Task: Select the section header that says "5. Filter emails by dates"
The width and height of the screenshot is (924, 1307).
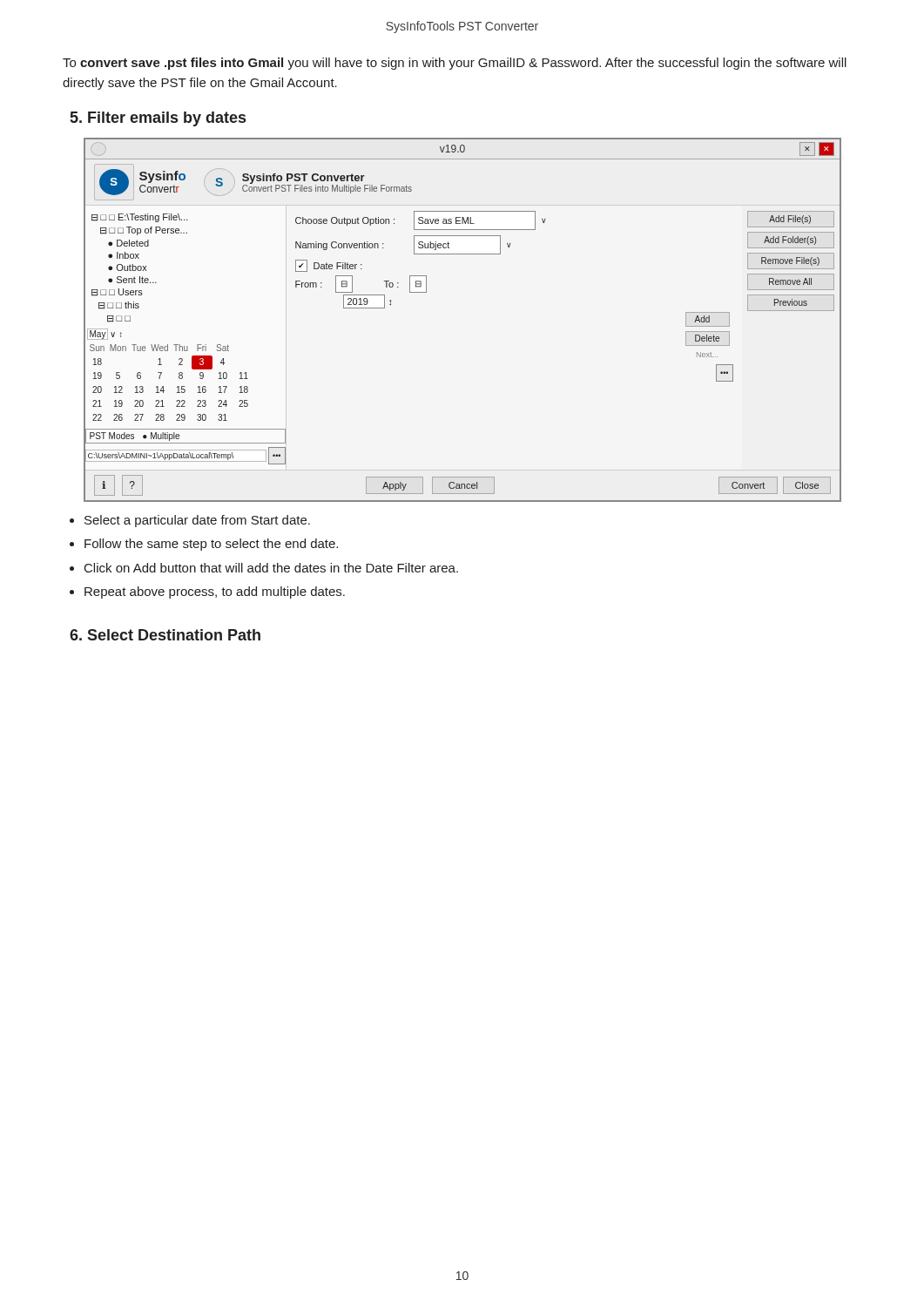Action: [x=158, y=117]
